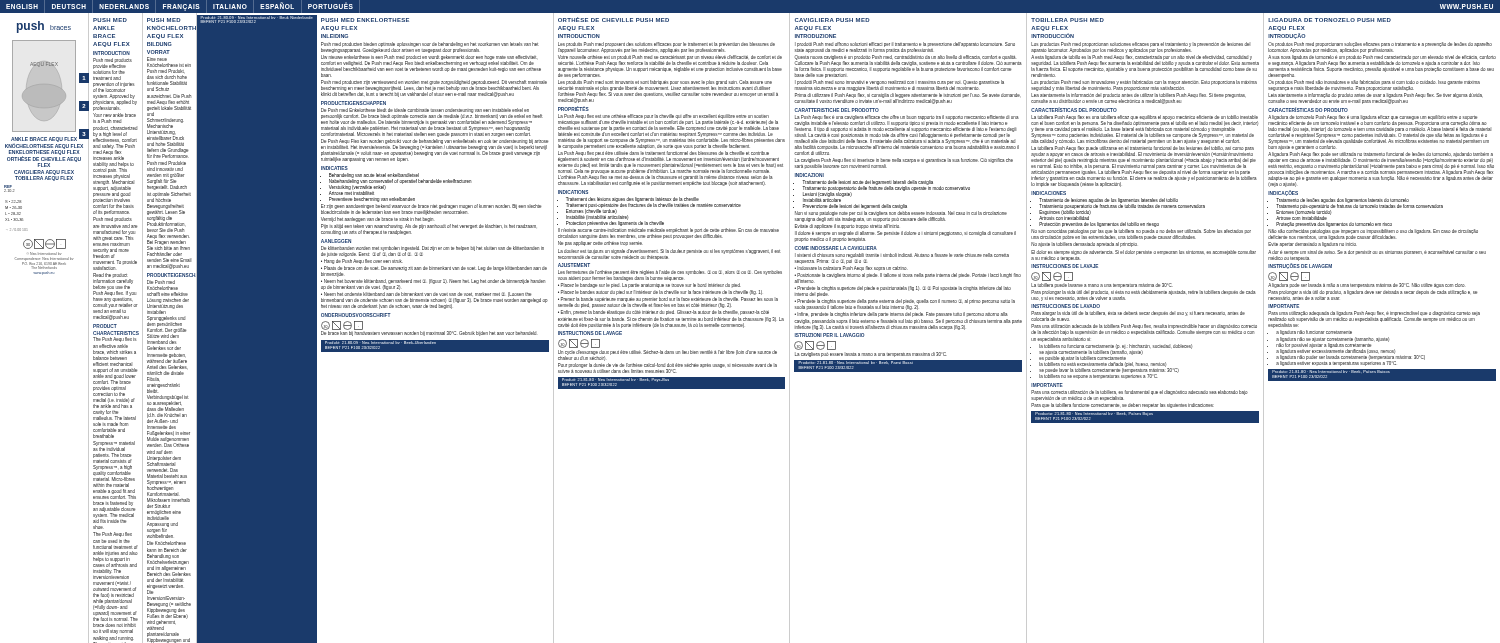The height and width of the screenshot is (643, 1500).
Task: Find the section header containing "PRODUCT CHARACTERISTICS"
Action: (x=115, y=330)
